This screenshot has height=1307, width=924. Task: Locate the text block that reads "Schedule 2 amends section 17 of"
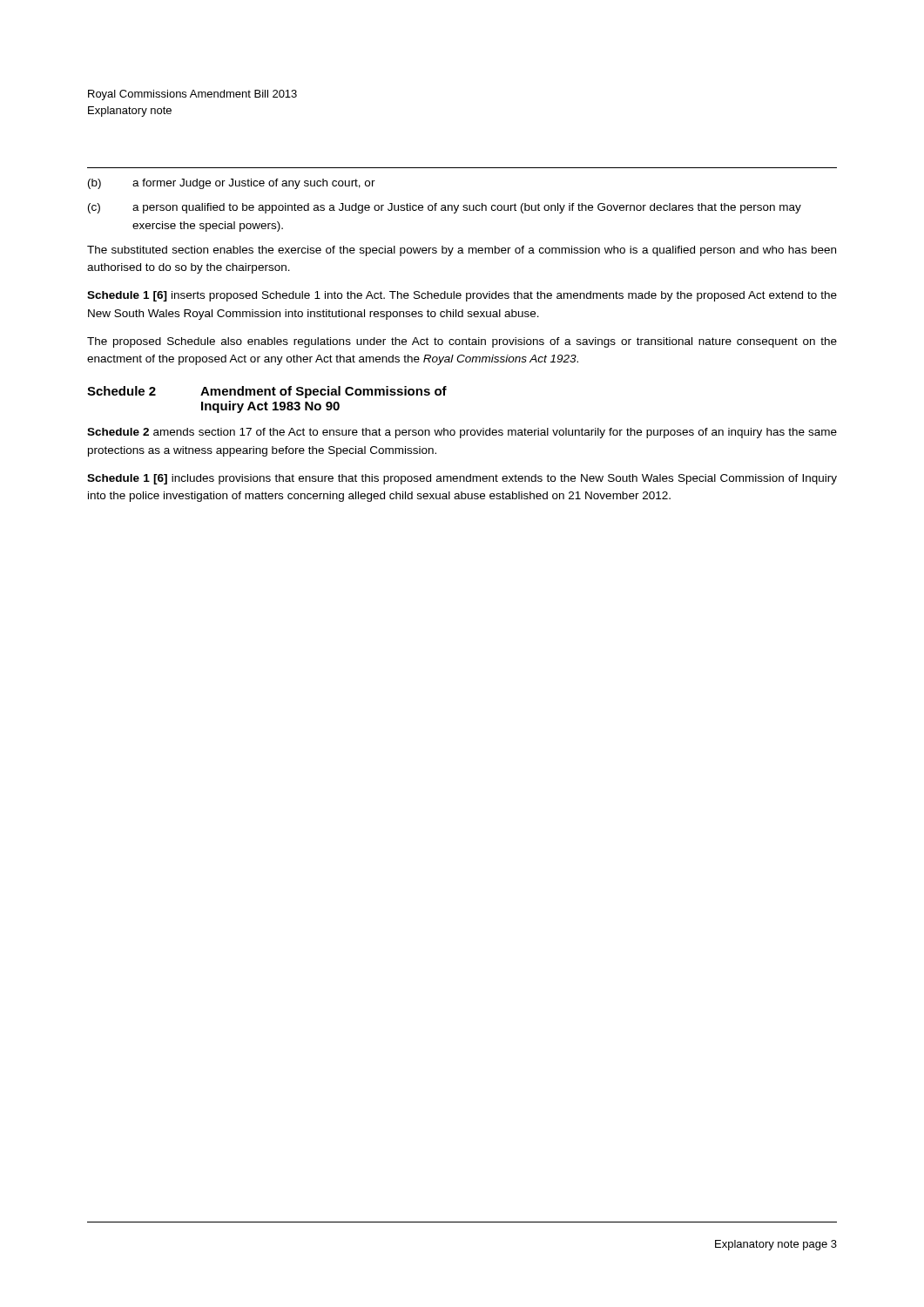click(462, 441)
